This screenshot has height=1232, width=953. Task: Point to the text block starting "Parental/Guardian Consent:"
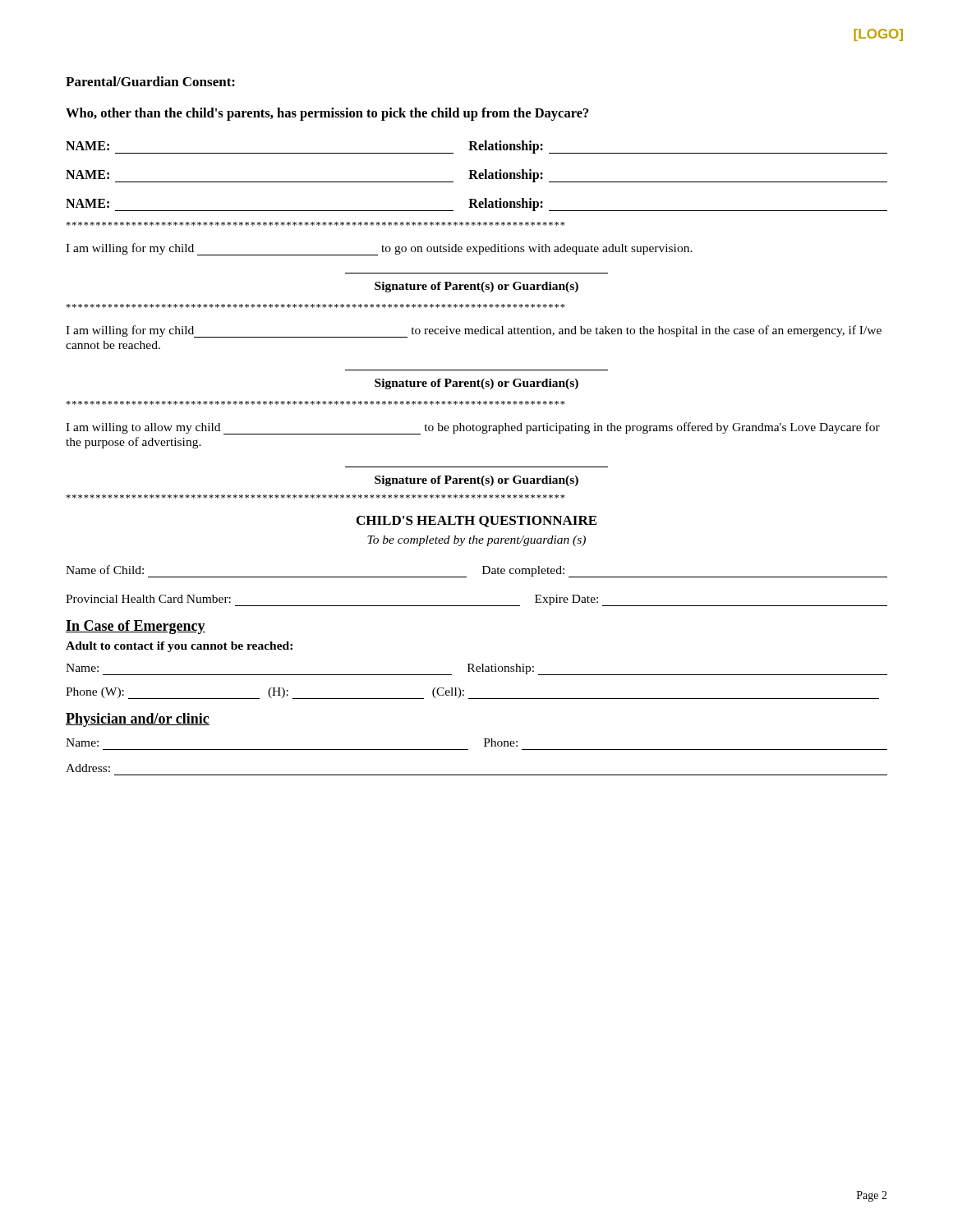pyautogui.click(x=151, y=82)
